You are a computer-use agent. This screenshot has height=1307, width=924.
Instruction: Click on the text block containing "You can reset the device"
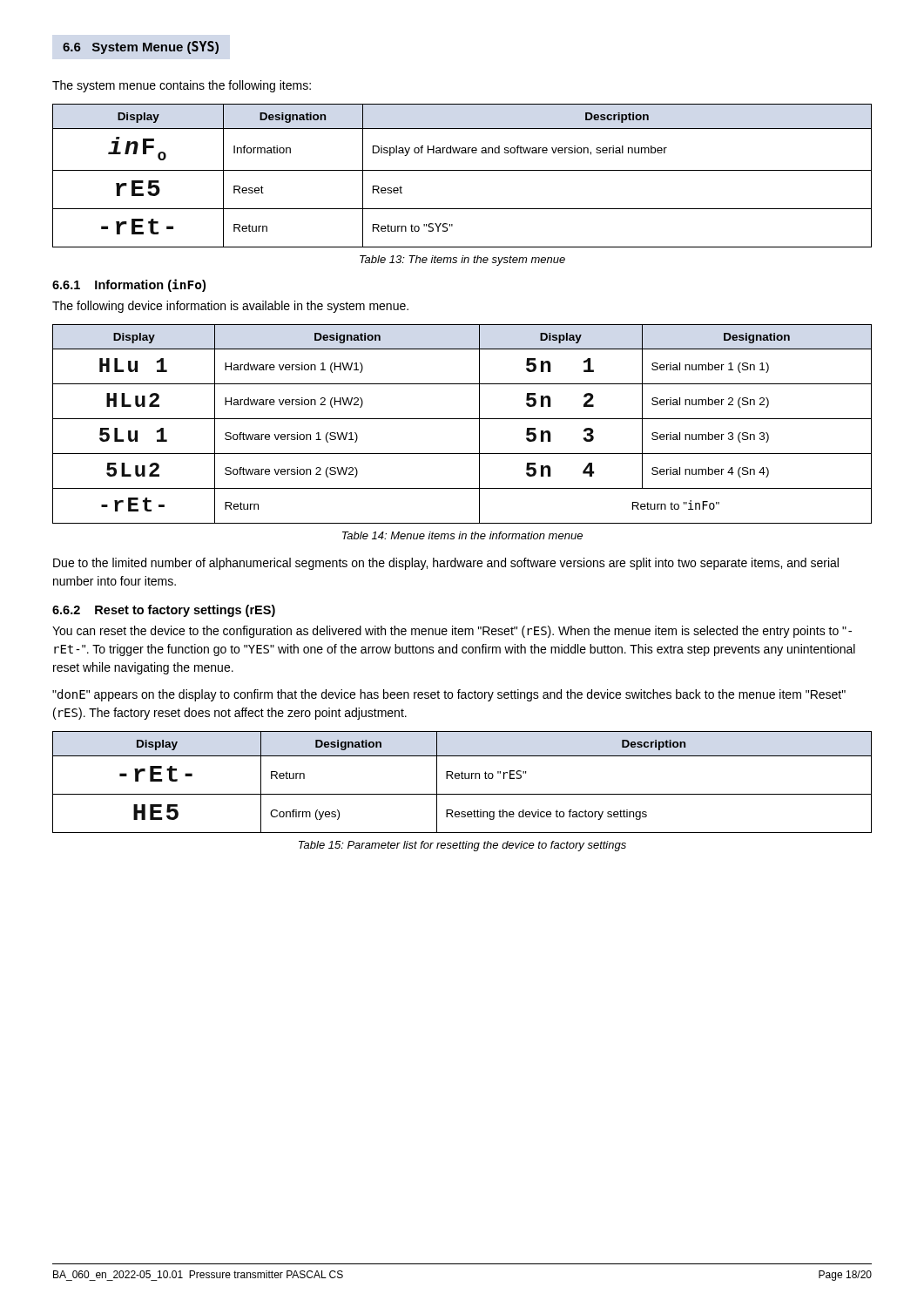tap(454, 649)
